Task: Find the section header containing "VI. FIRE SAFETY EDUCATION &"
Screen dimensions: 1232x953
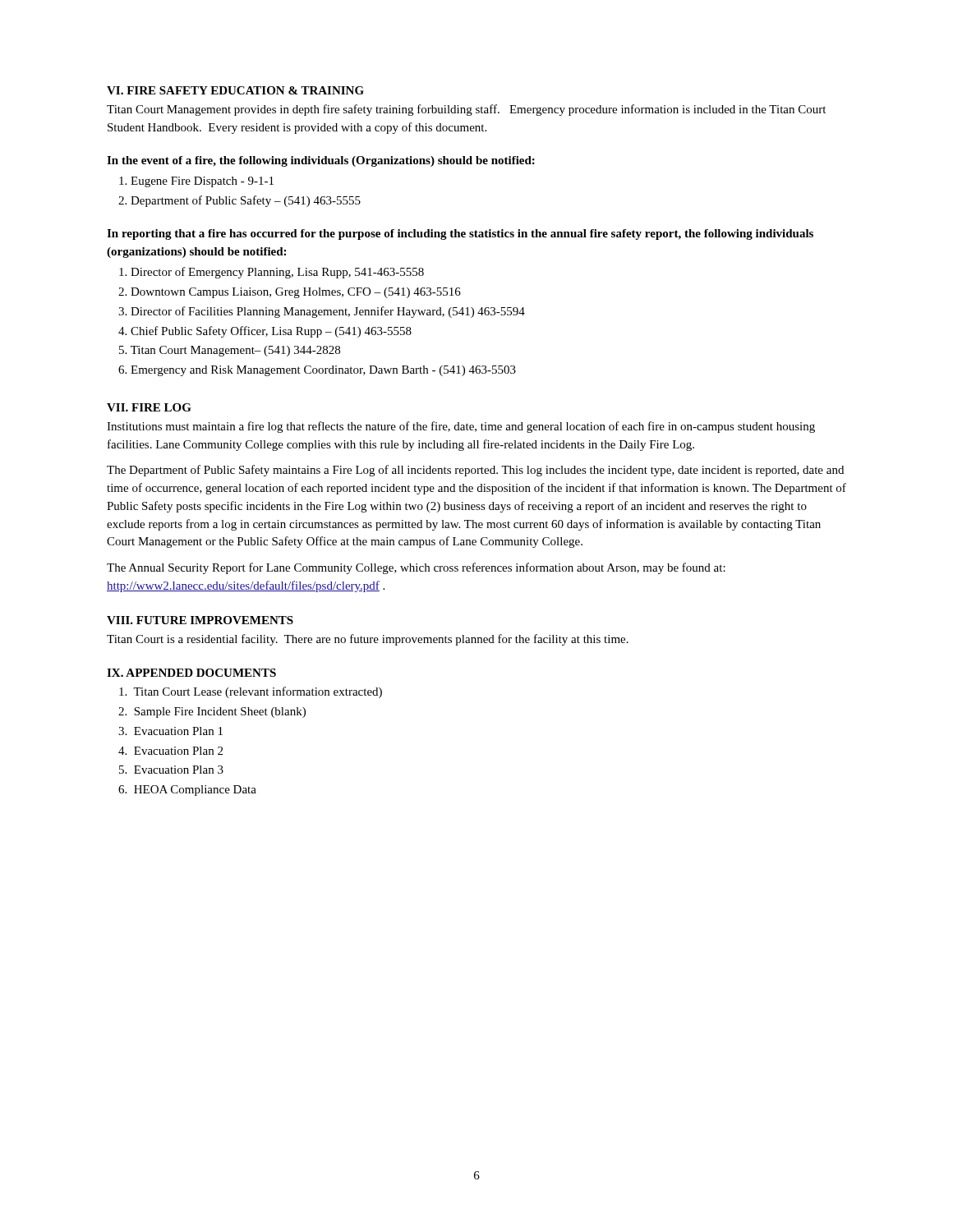Action: [235, 90]
